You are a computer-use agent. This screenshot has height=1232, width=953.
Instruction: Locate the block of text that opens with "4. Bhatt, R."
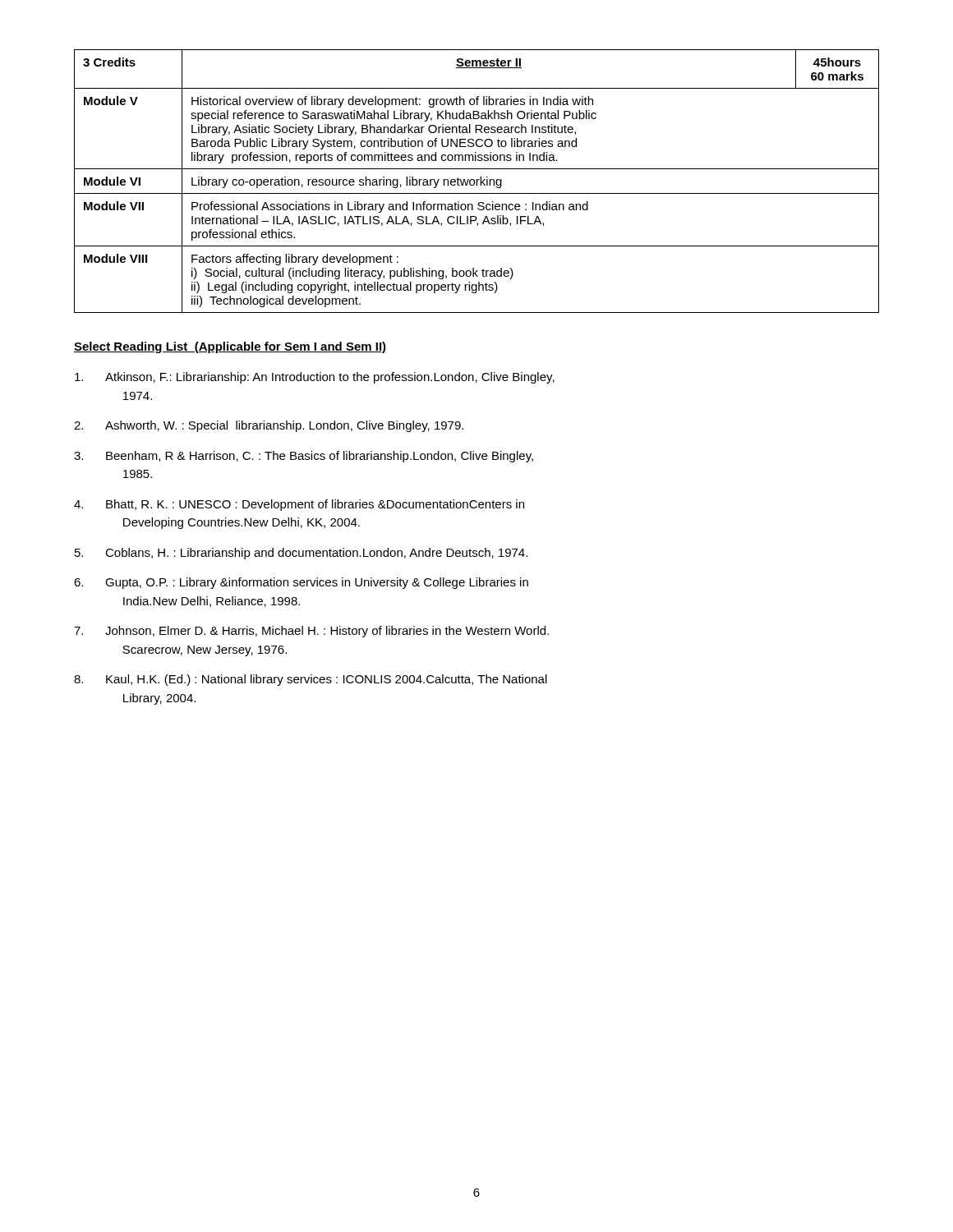click(476, 513)
